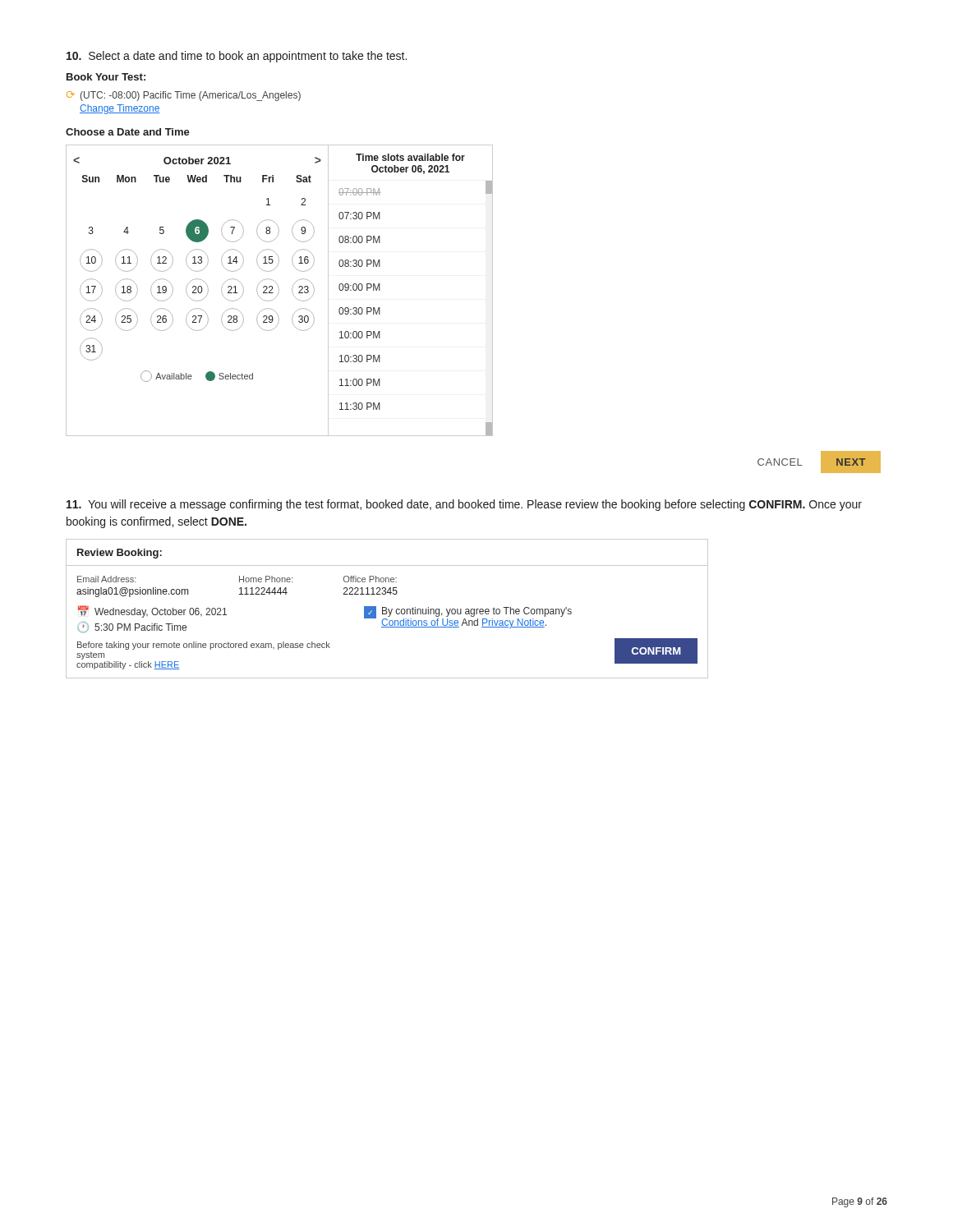Find the block on this page that starts "11. You will receive a message confirming the"
Viewport: 953px width, 1232px height.
[x=464, y=513]
